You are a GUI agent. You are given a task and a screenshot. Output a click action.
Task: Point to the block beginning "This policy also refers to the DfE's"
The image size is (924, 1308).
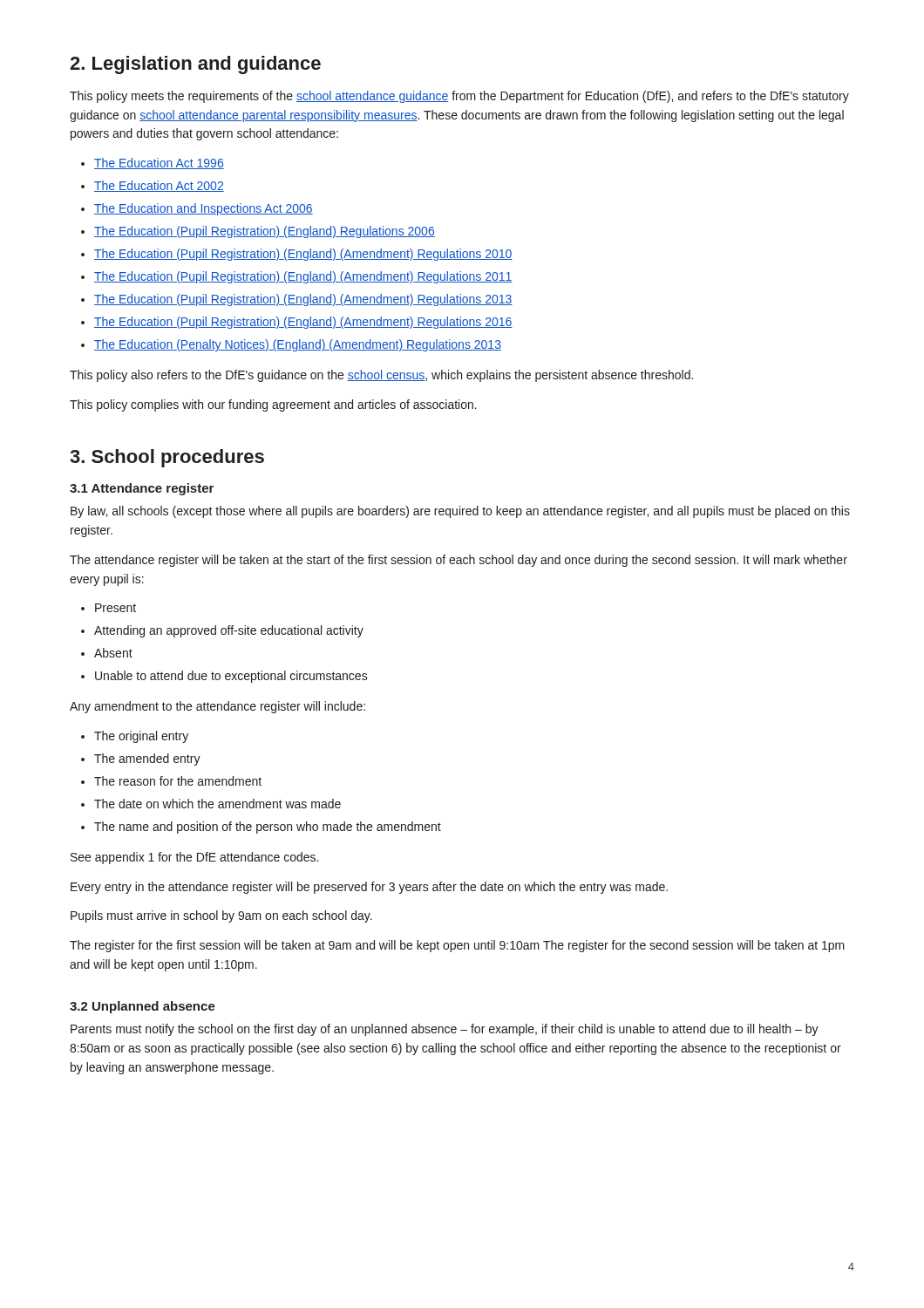tap(462, 376)
